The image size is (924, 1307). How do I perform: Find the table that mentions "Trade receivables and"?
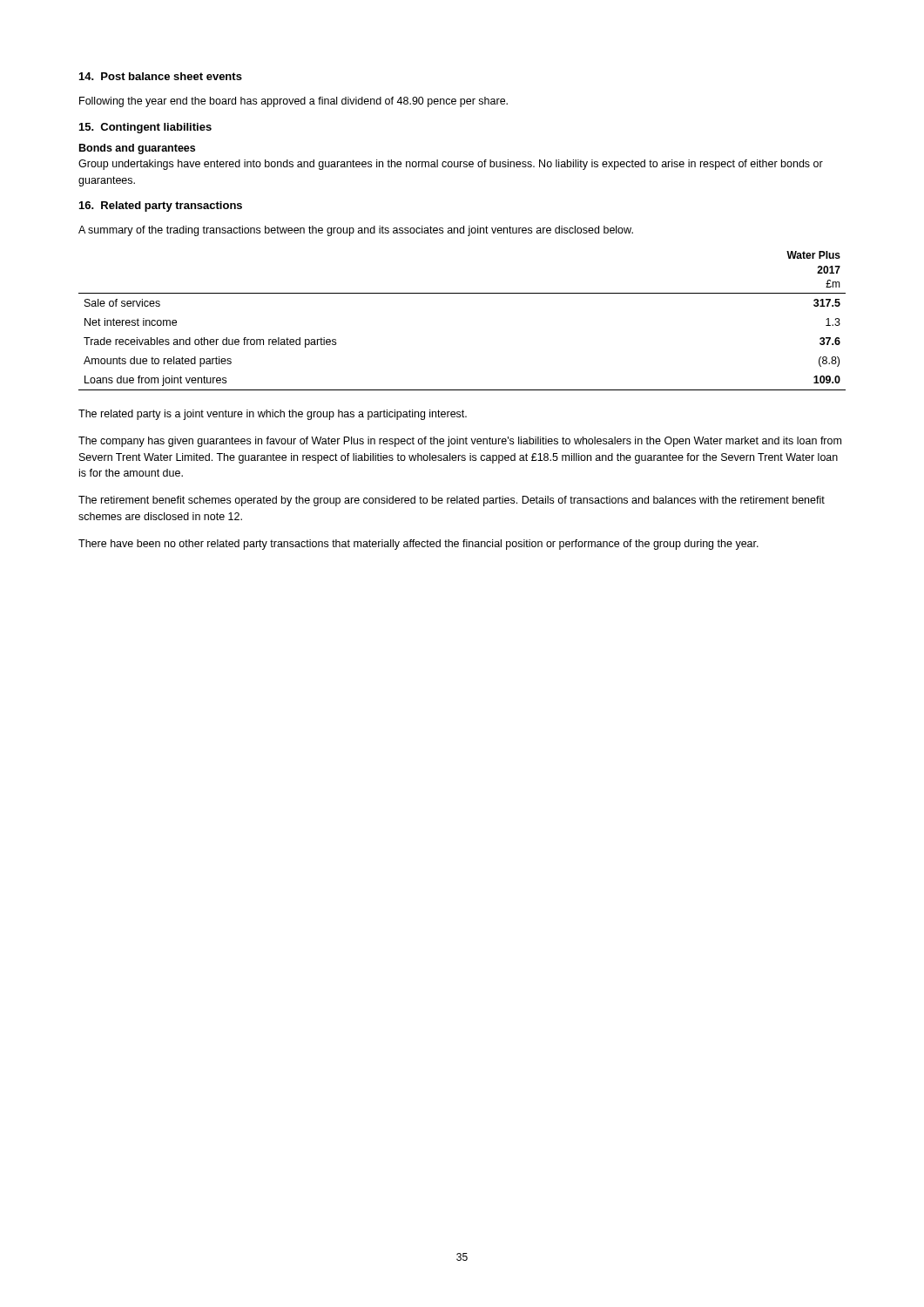(x=462, y=319)
